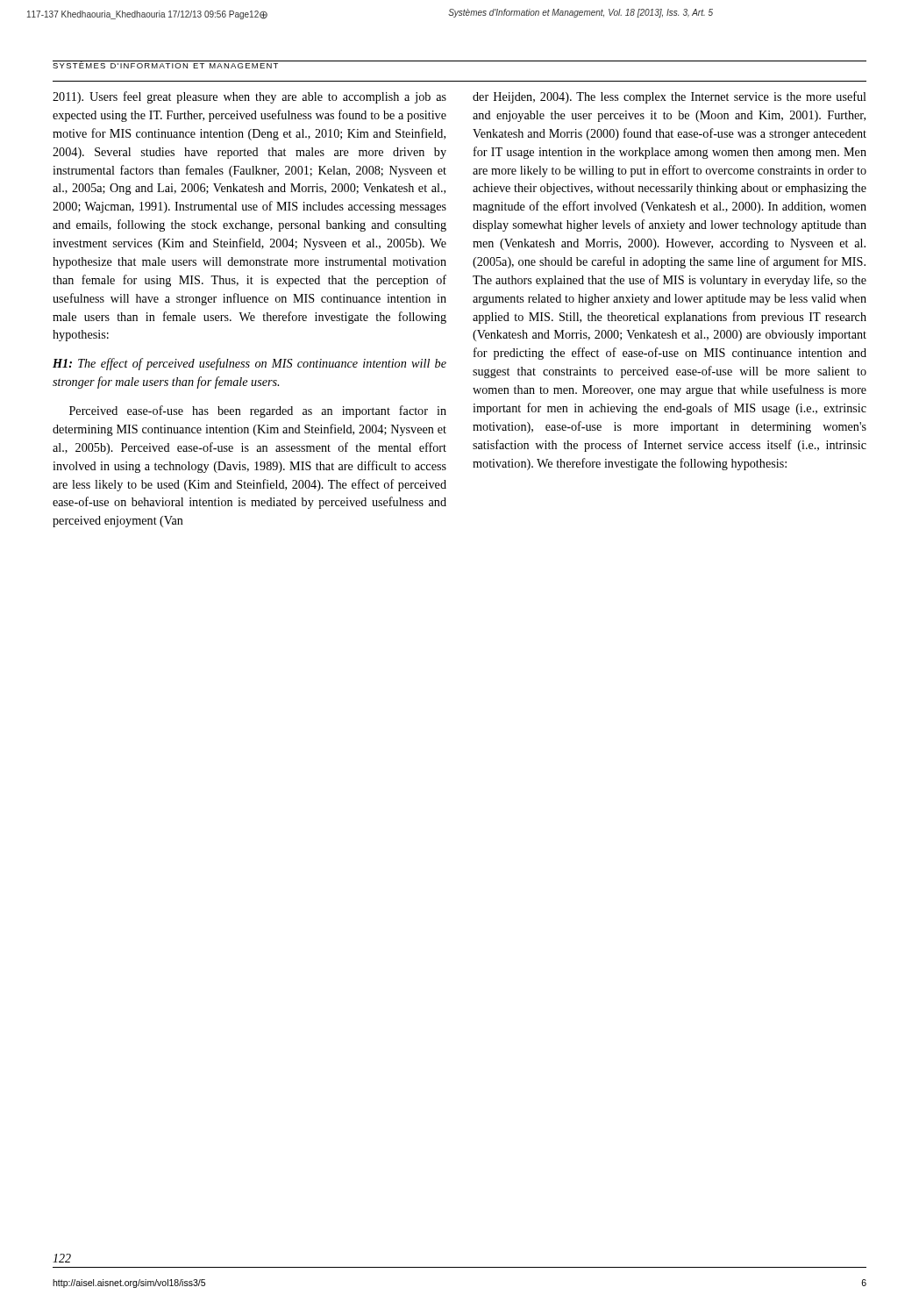Point to the block beginning "der Heijden, 2004). The"
Screen dimensions: 1316x919
click(669, 280)
